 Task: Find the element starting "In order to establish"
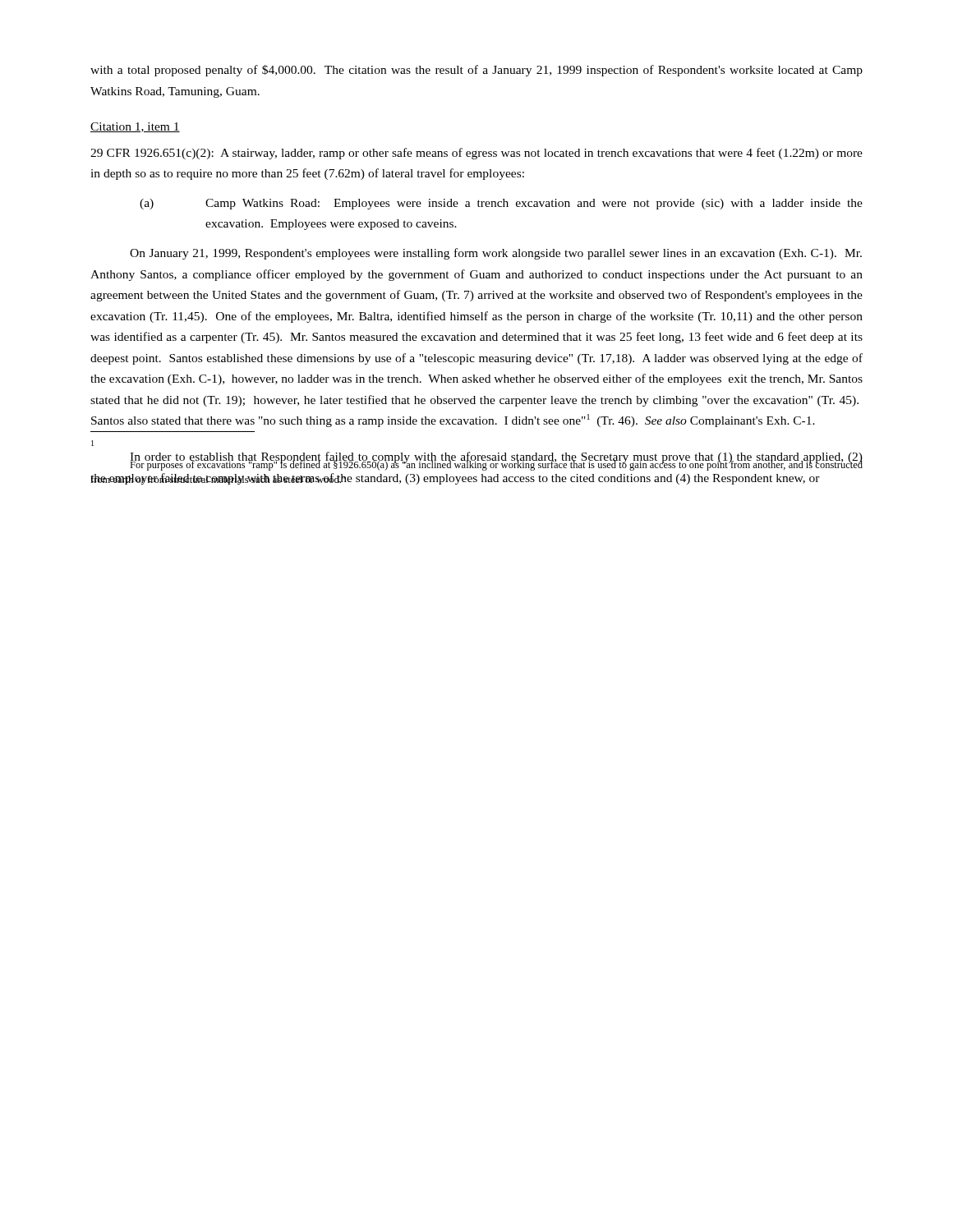[476, 467]
